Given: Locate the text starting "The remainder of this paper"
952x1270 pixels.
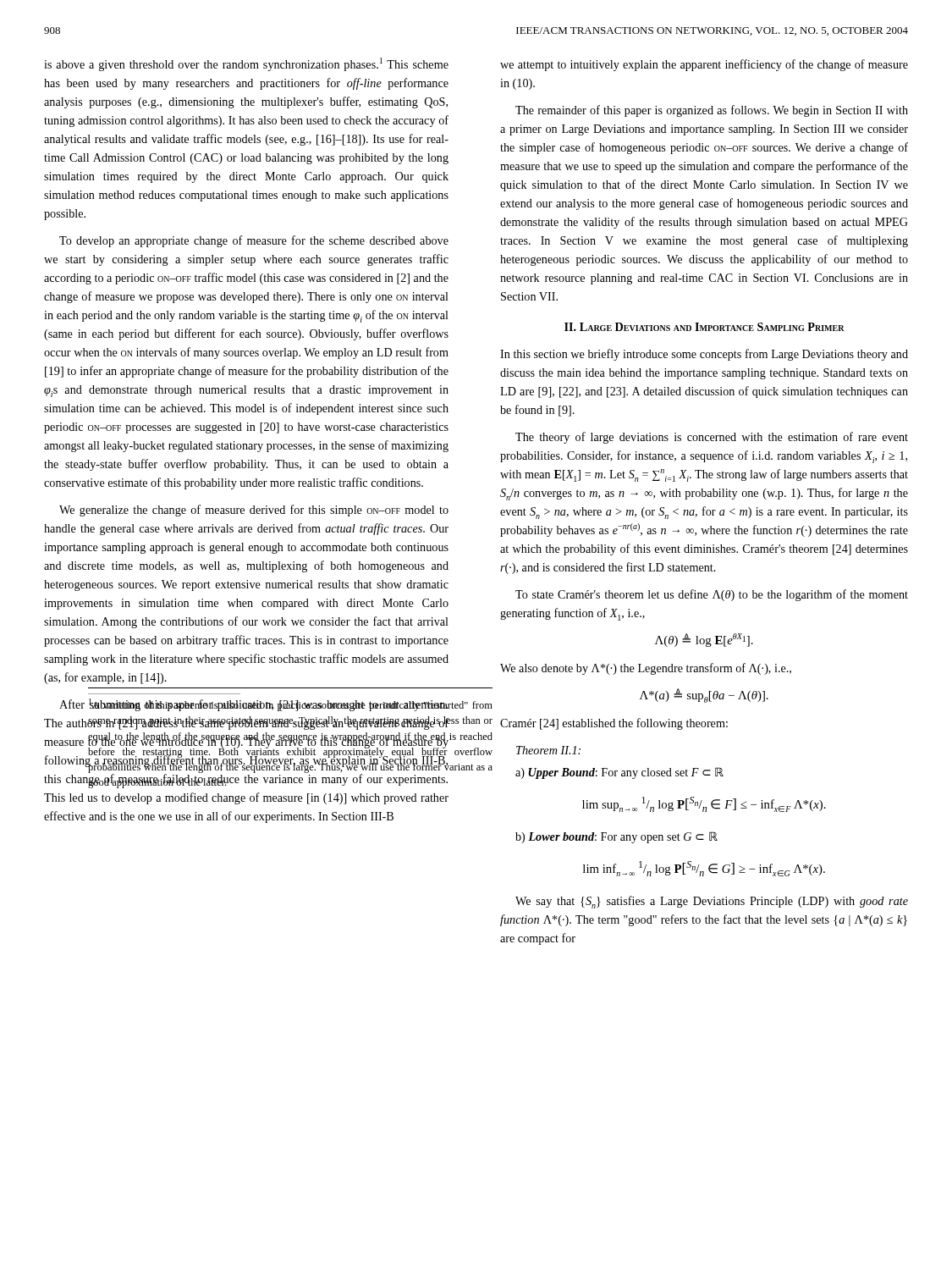Looking at the screenshot, I should (x=704, y=203).
